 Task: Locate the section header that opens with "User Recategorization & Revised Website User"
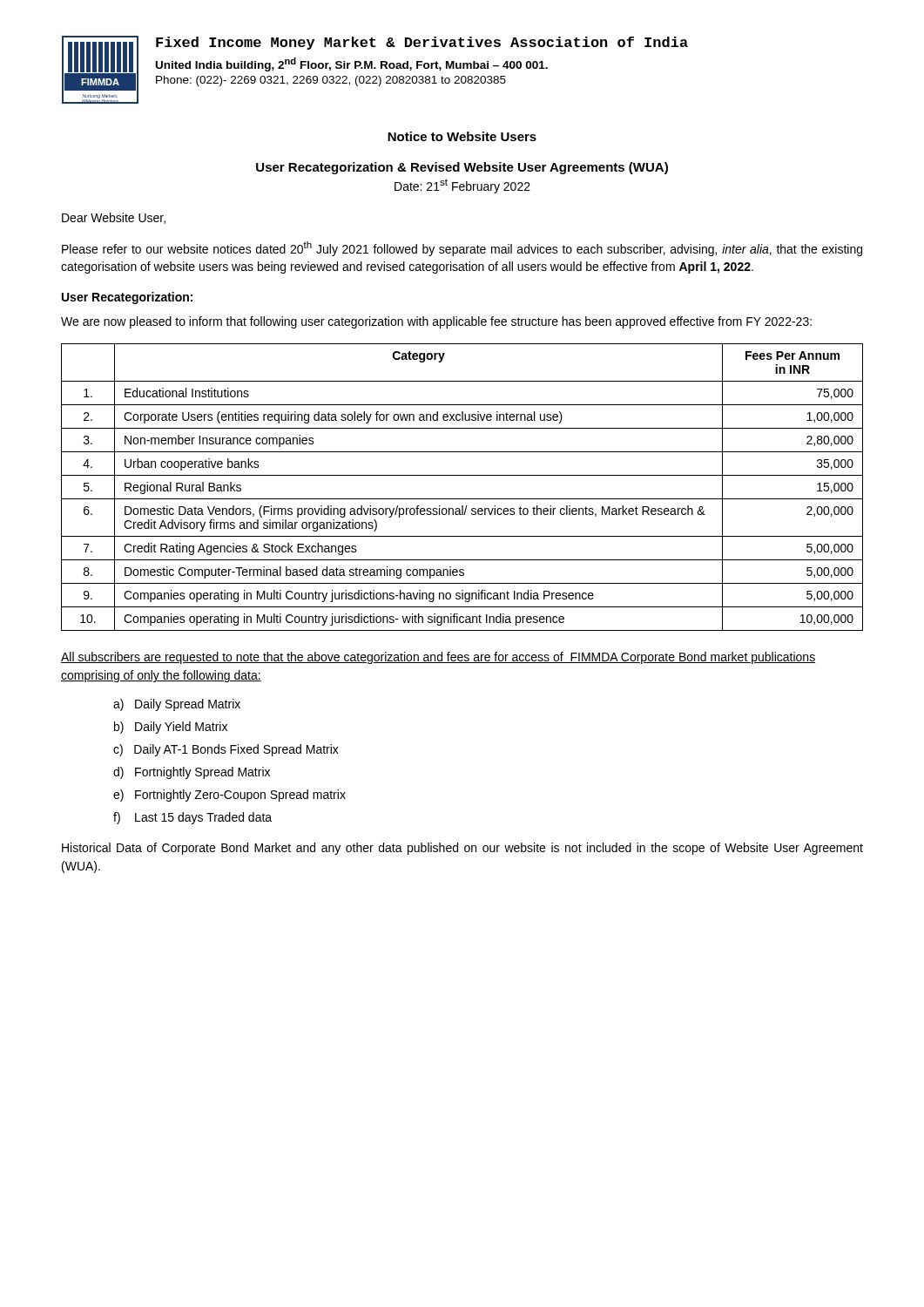click(462, 176)
